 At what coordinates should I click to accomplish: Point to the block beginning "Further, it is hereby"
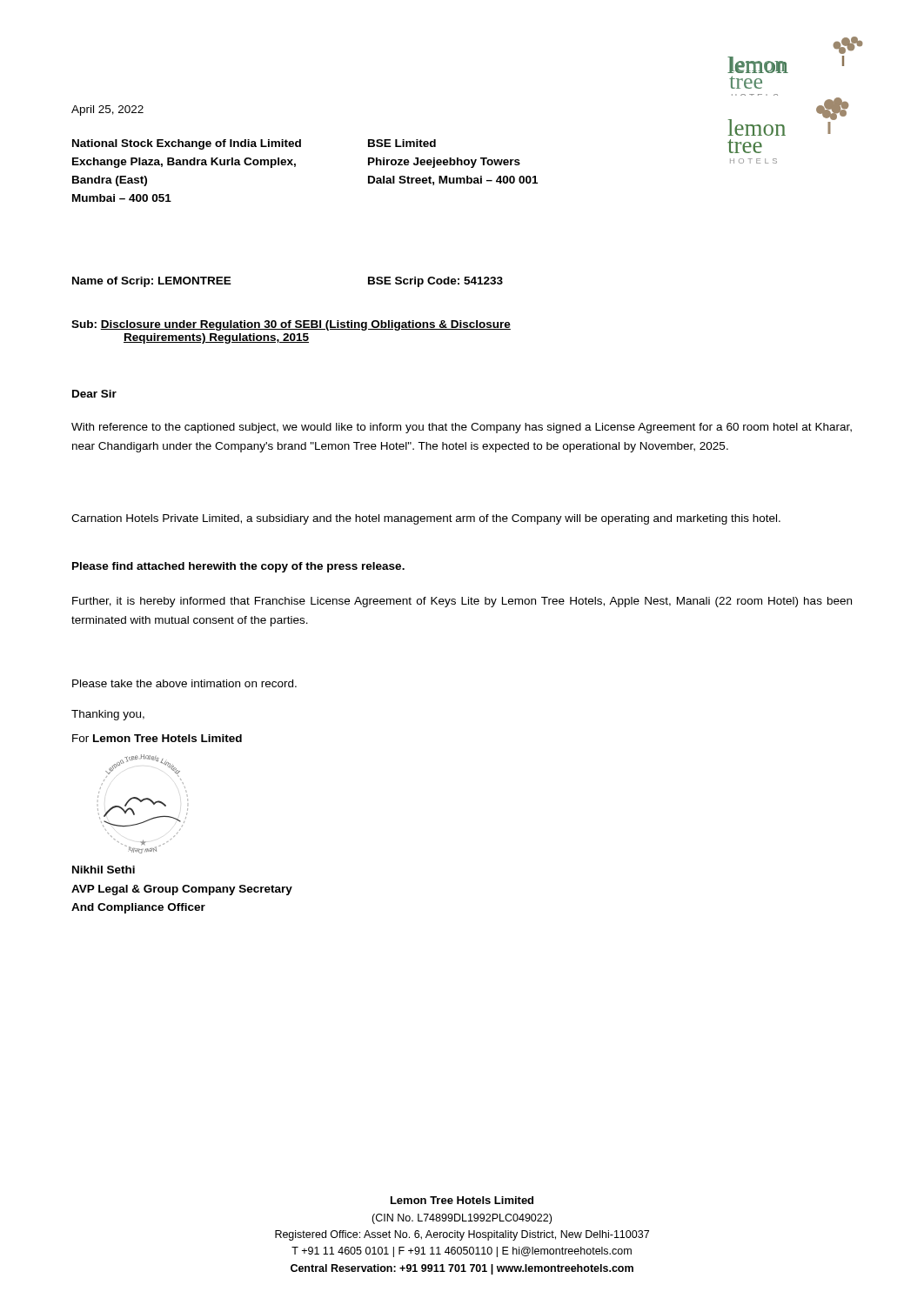(x=462, y=610)
